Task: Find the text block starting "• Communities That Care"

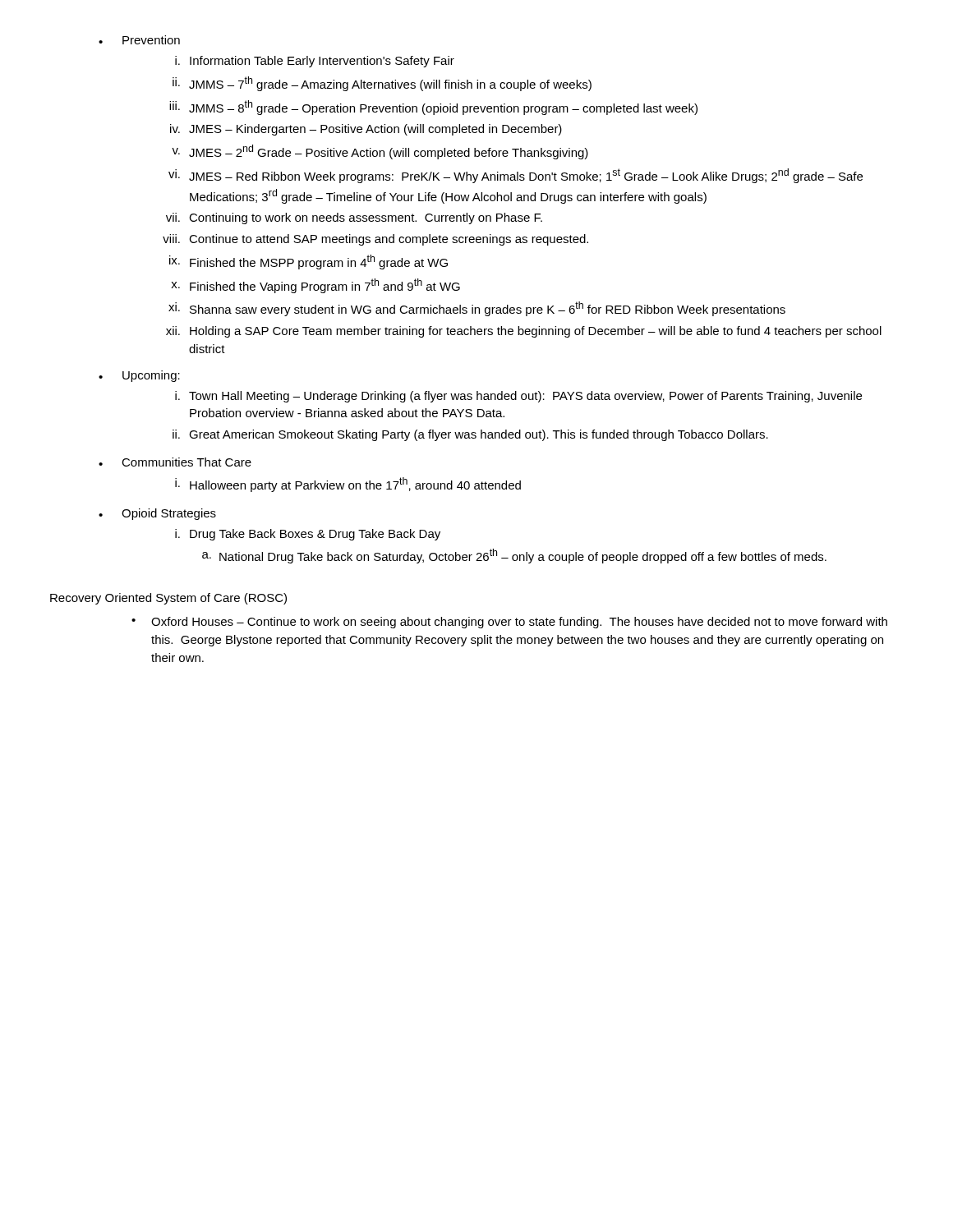Action: click(175, 463)
